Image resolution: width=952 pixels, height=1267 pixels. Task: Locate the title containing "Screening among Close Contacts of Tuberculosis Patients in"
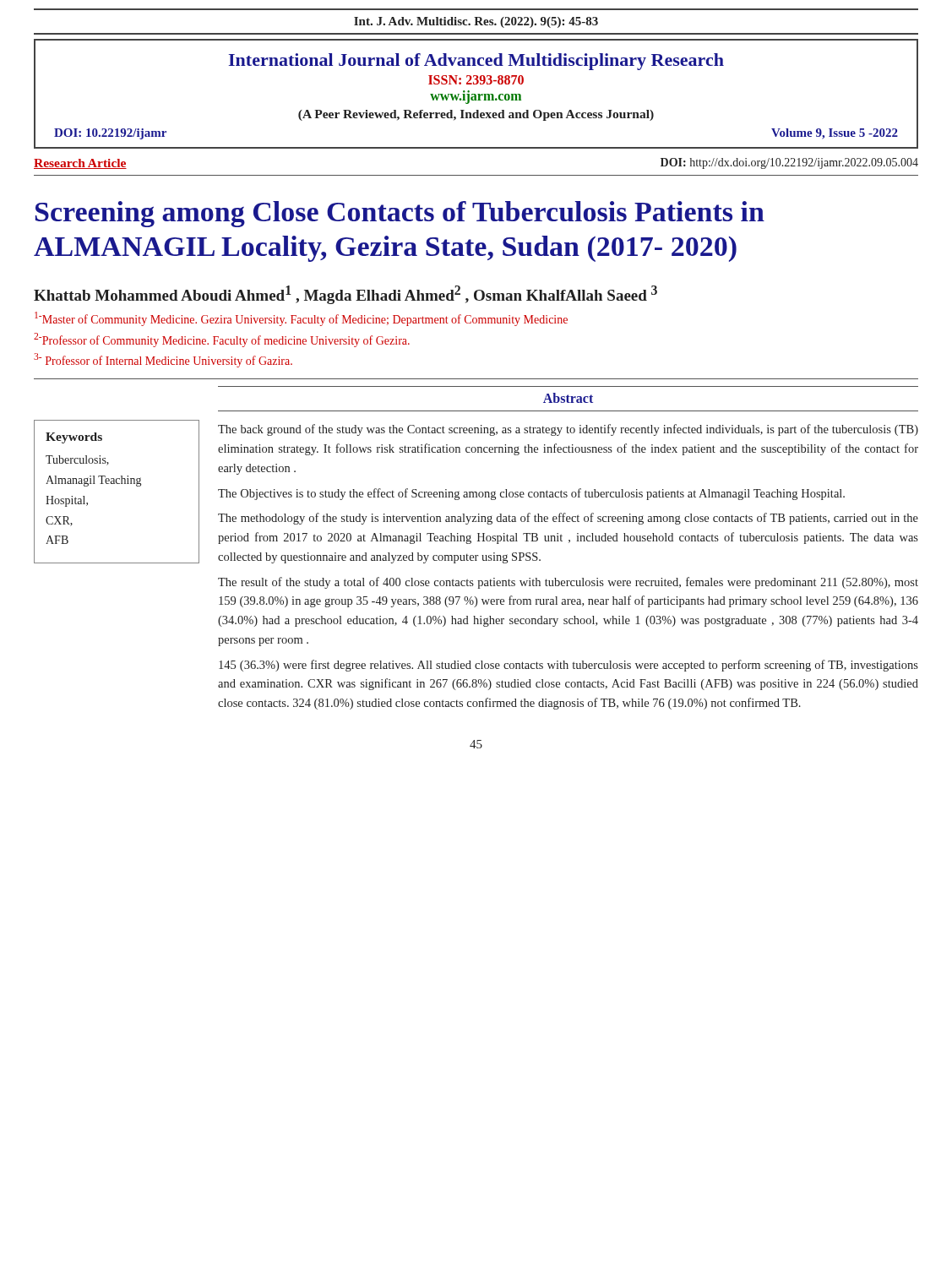(x=399, y=229)
